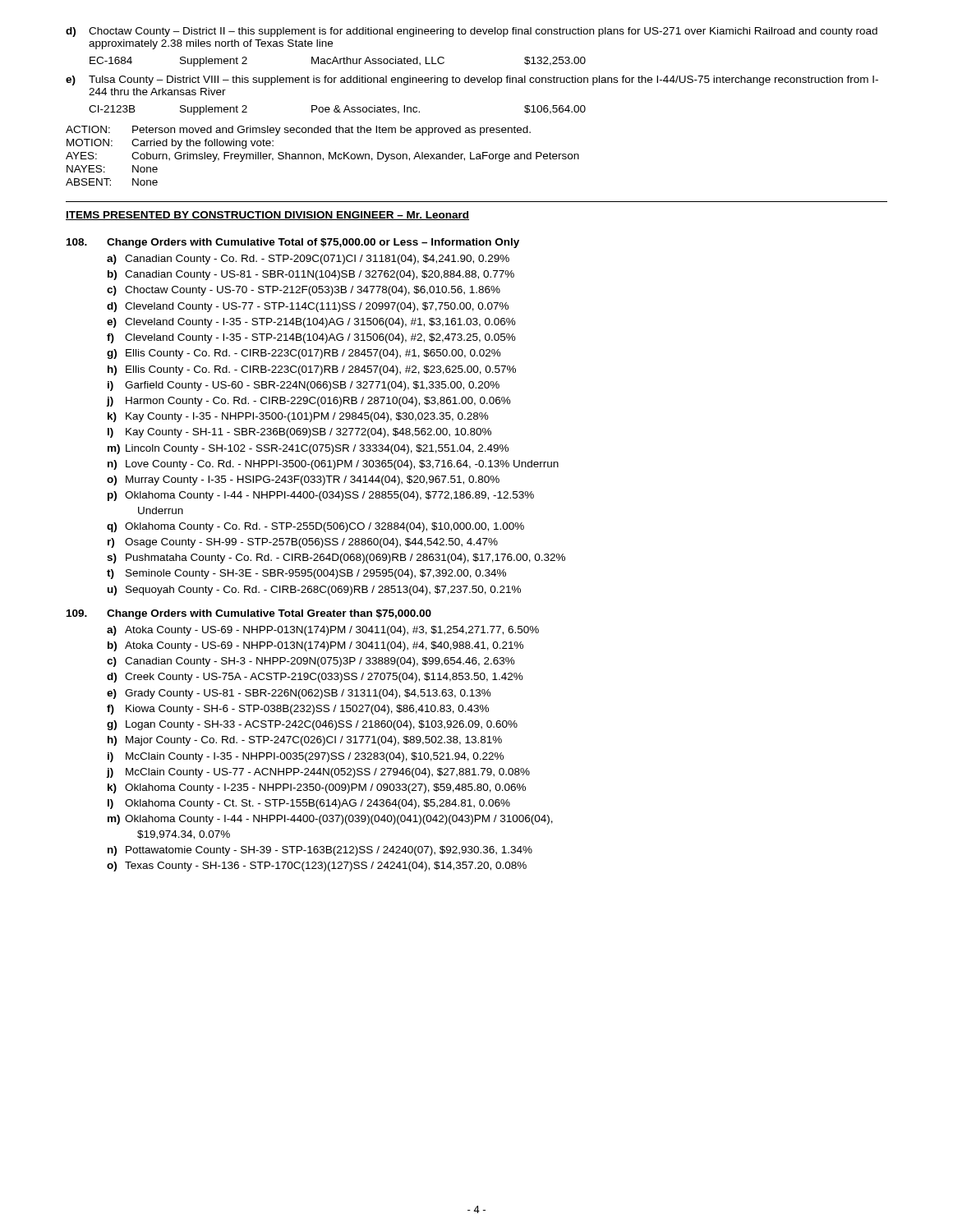Find the list item that reads "b)Canadian County - US-81 - SBR-011N(104)SB / 32762(04),"
The image size is (953, 1232).
point(311,275)
